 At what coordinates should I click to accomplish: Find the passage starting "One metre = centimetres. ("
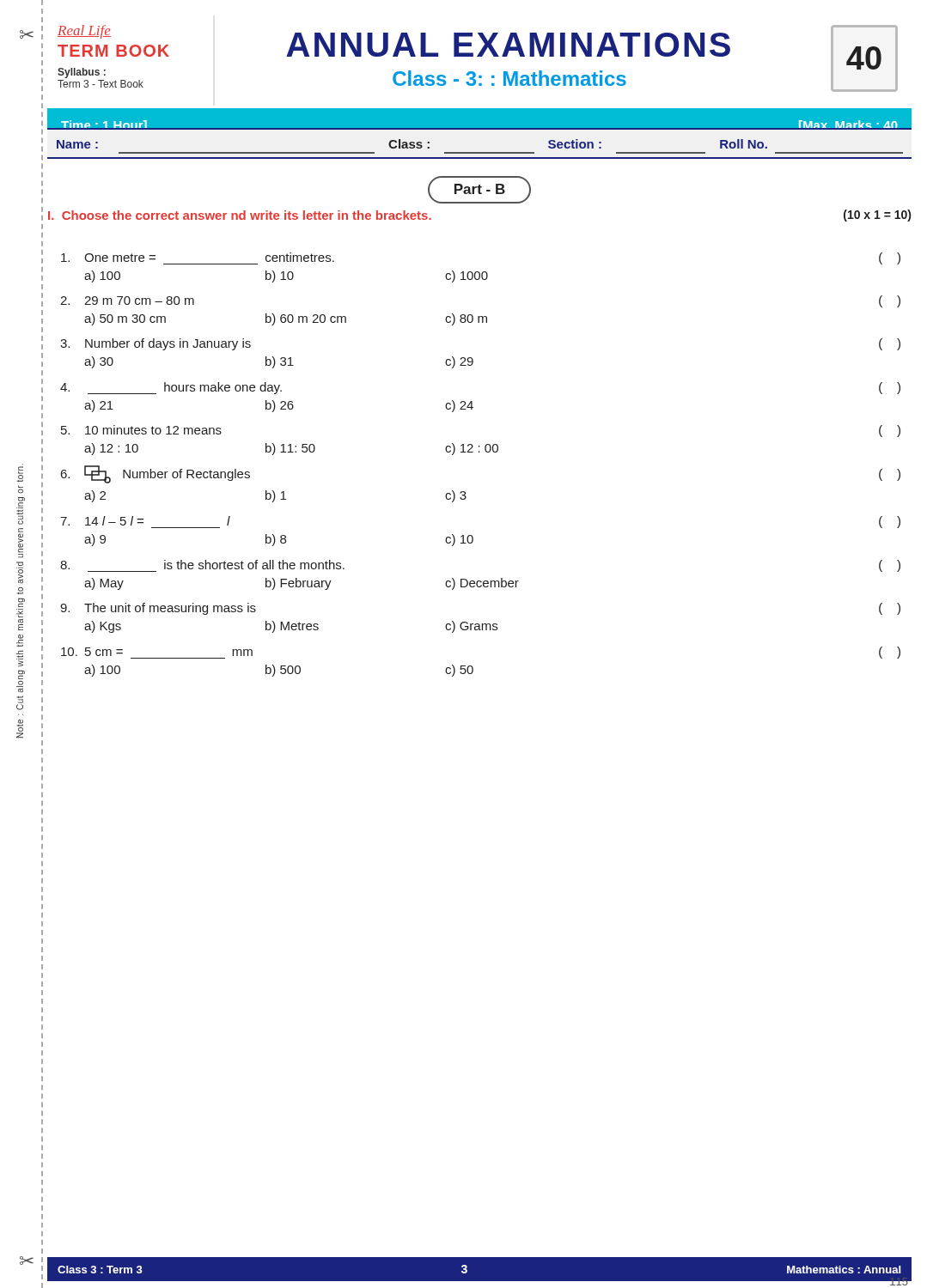[481, 266]
